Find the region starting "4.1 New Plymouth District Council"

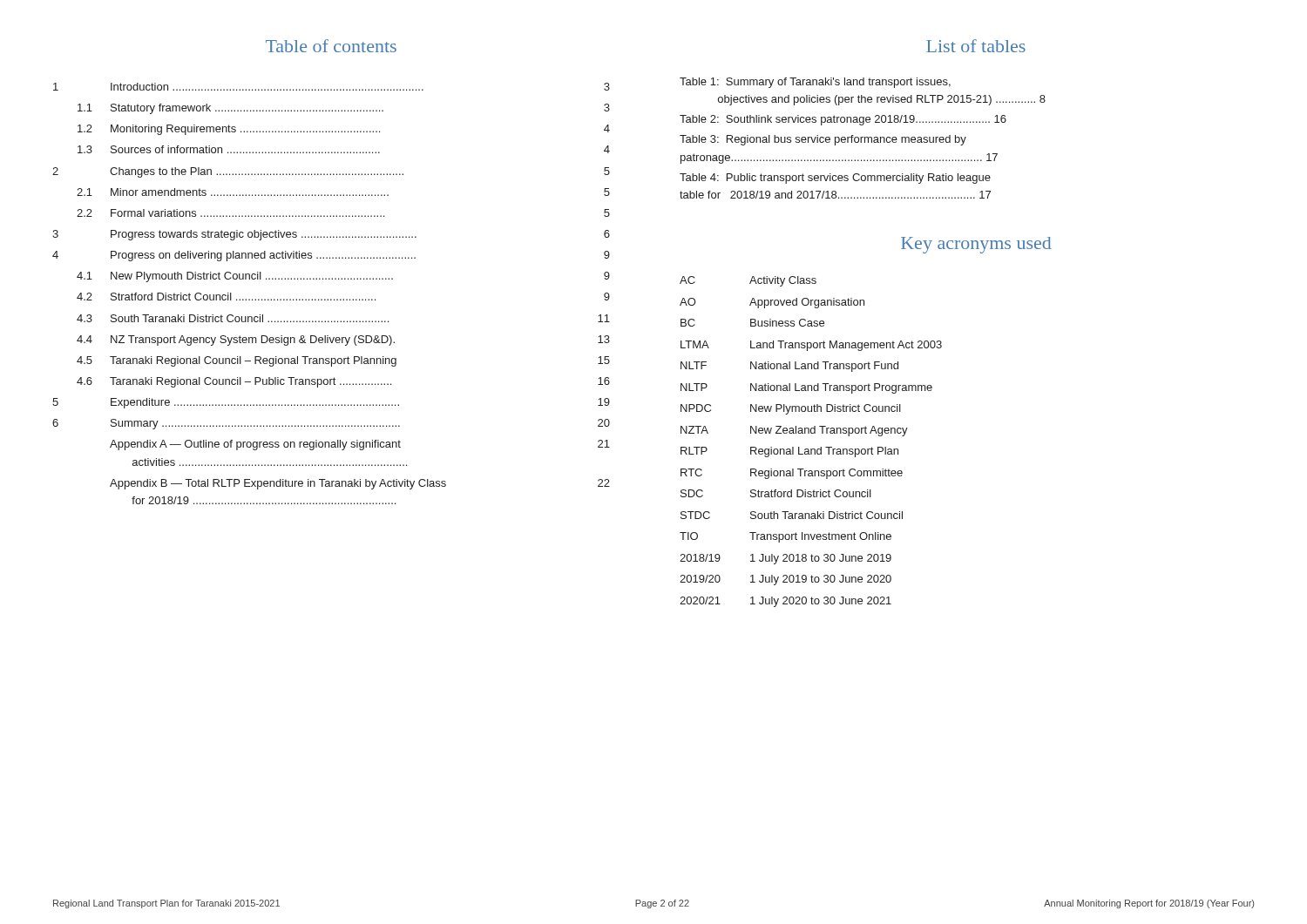click(x=331, y=276)
